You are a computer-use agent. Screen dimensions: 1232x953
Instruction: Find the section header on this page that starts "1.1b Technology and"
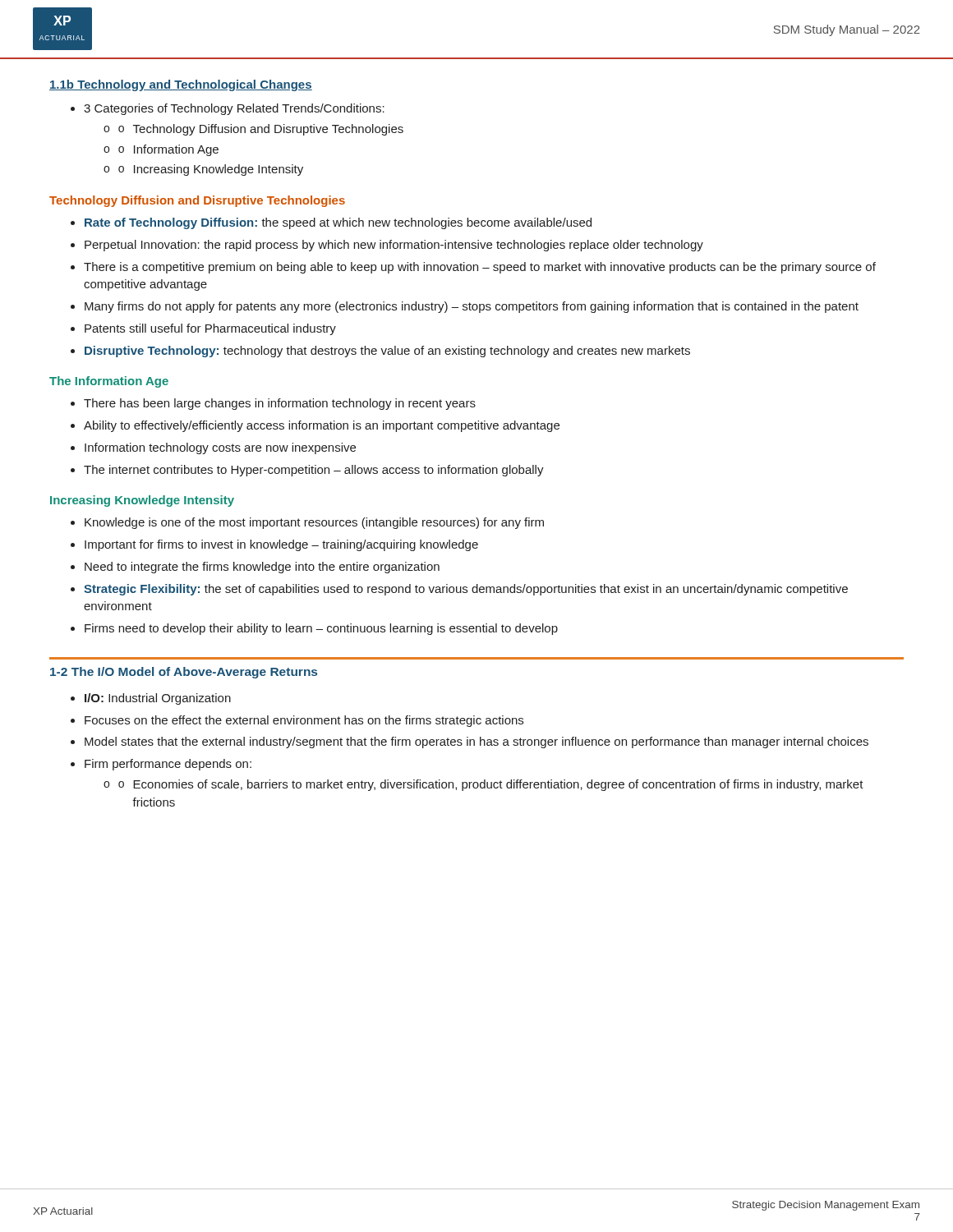coord(181,84)
